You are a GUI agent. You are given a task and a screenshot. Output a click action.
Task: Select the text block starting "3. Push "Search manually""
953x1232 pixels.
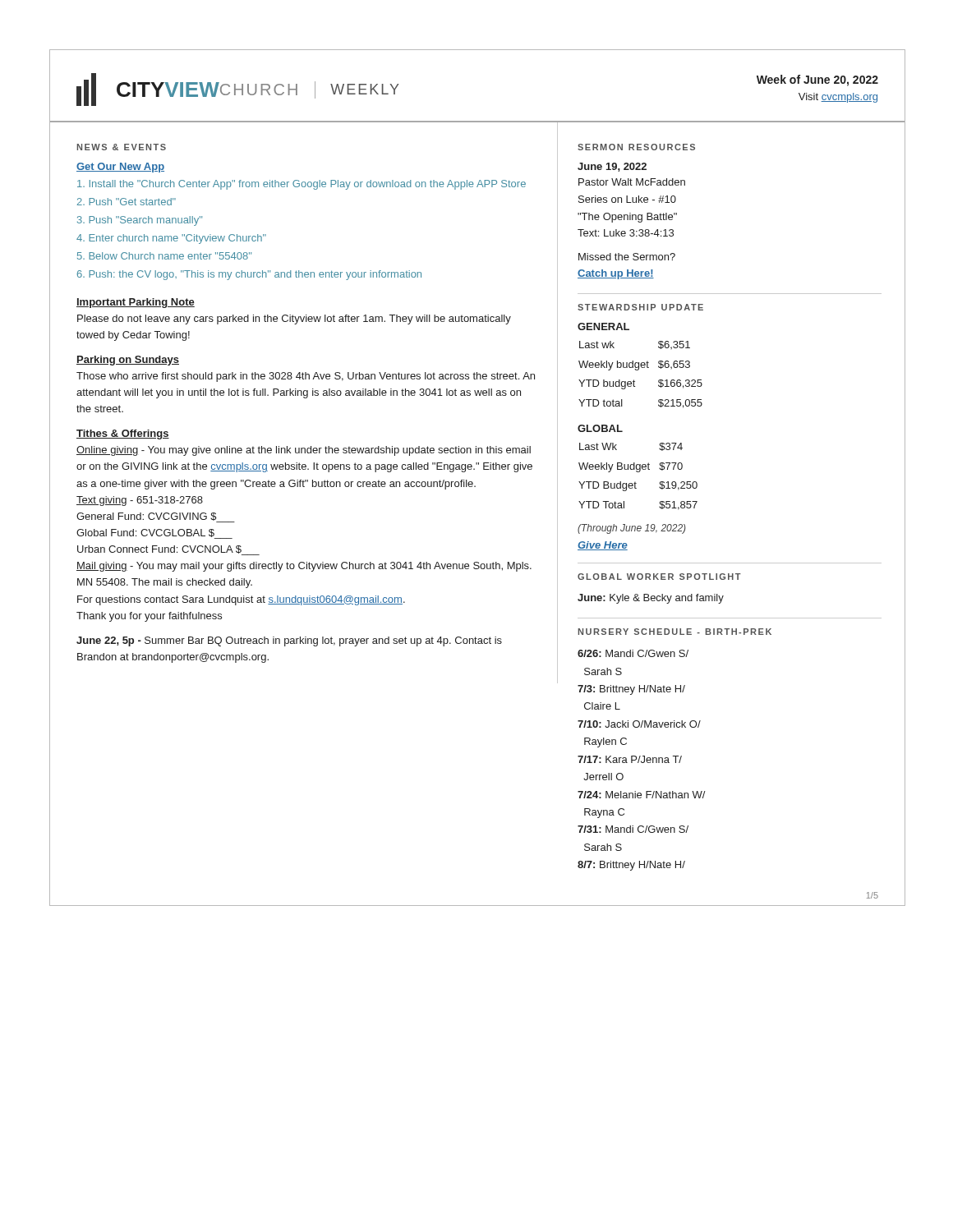(140, 220)
